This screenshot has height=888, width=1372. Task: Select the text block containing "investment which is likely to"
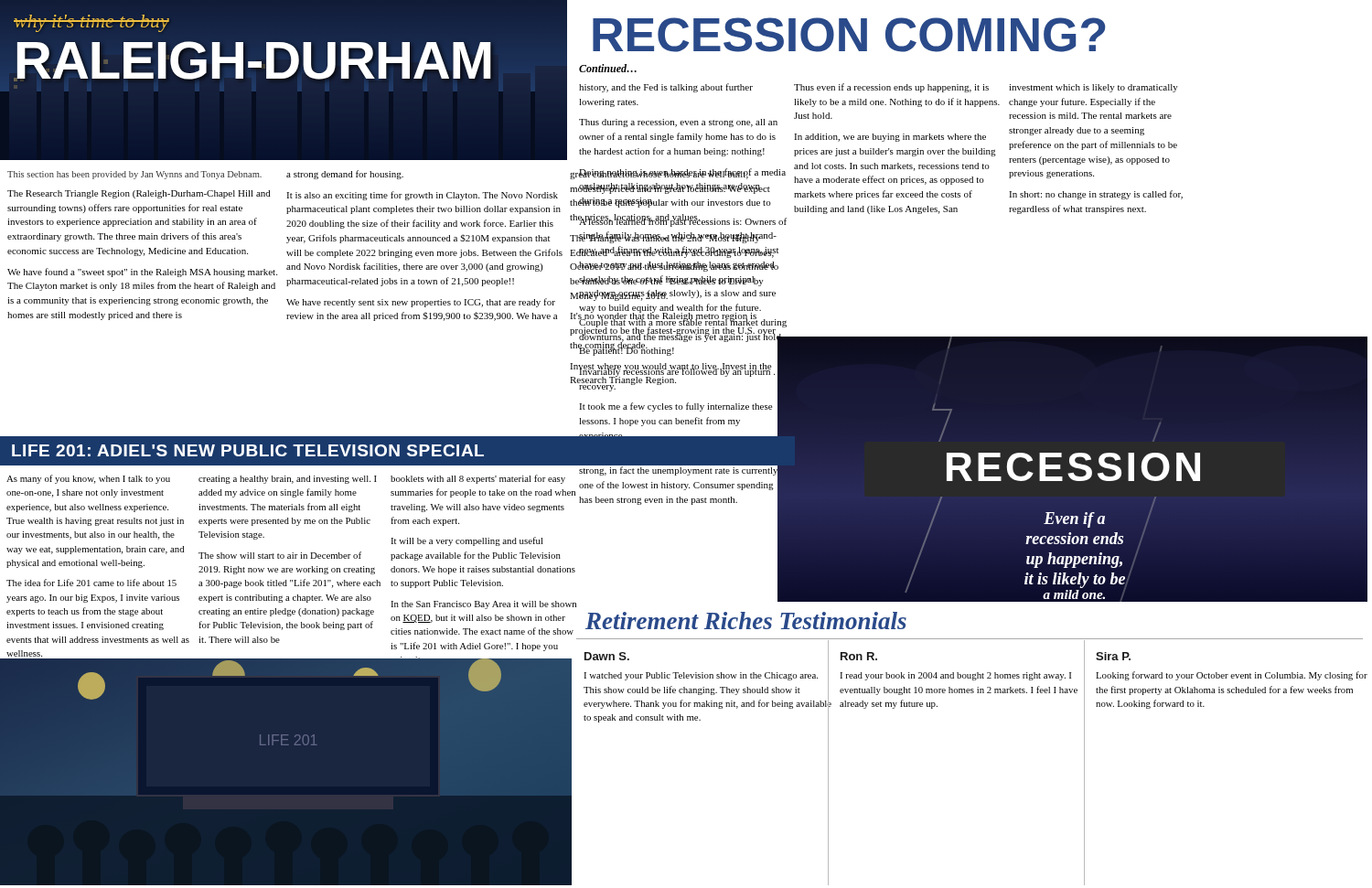tap(1098, 148)
